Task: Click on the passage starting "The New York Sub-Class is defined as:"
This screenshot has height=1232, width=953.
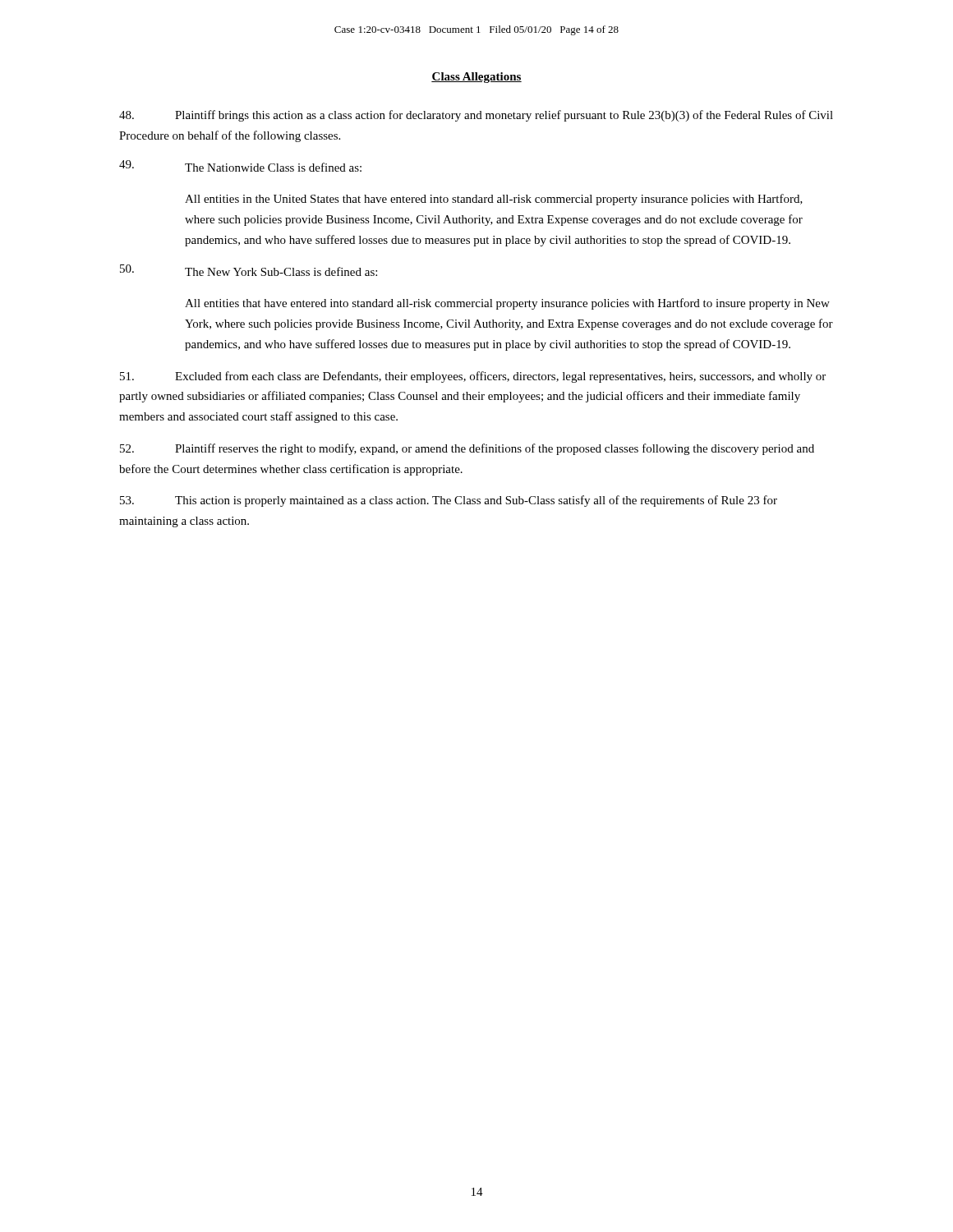Action: click(x=249, y=270)
